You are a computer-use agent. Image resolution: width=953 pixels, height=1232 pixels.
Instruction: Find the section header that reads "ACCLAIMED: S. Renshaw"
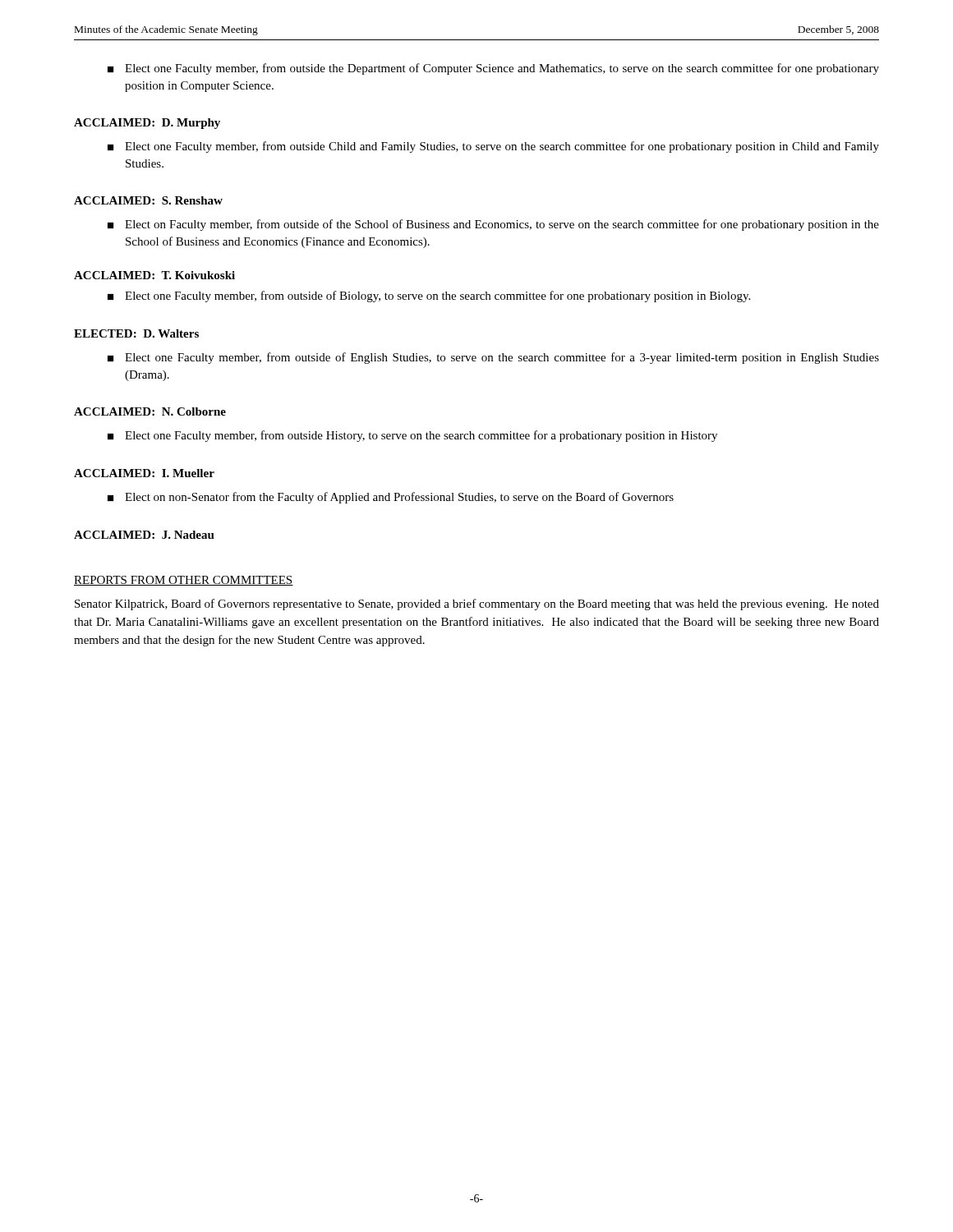pyautogui.click(x=148, y=200)
